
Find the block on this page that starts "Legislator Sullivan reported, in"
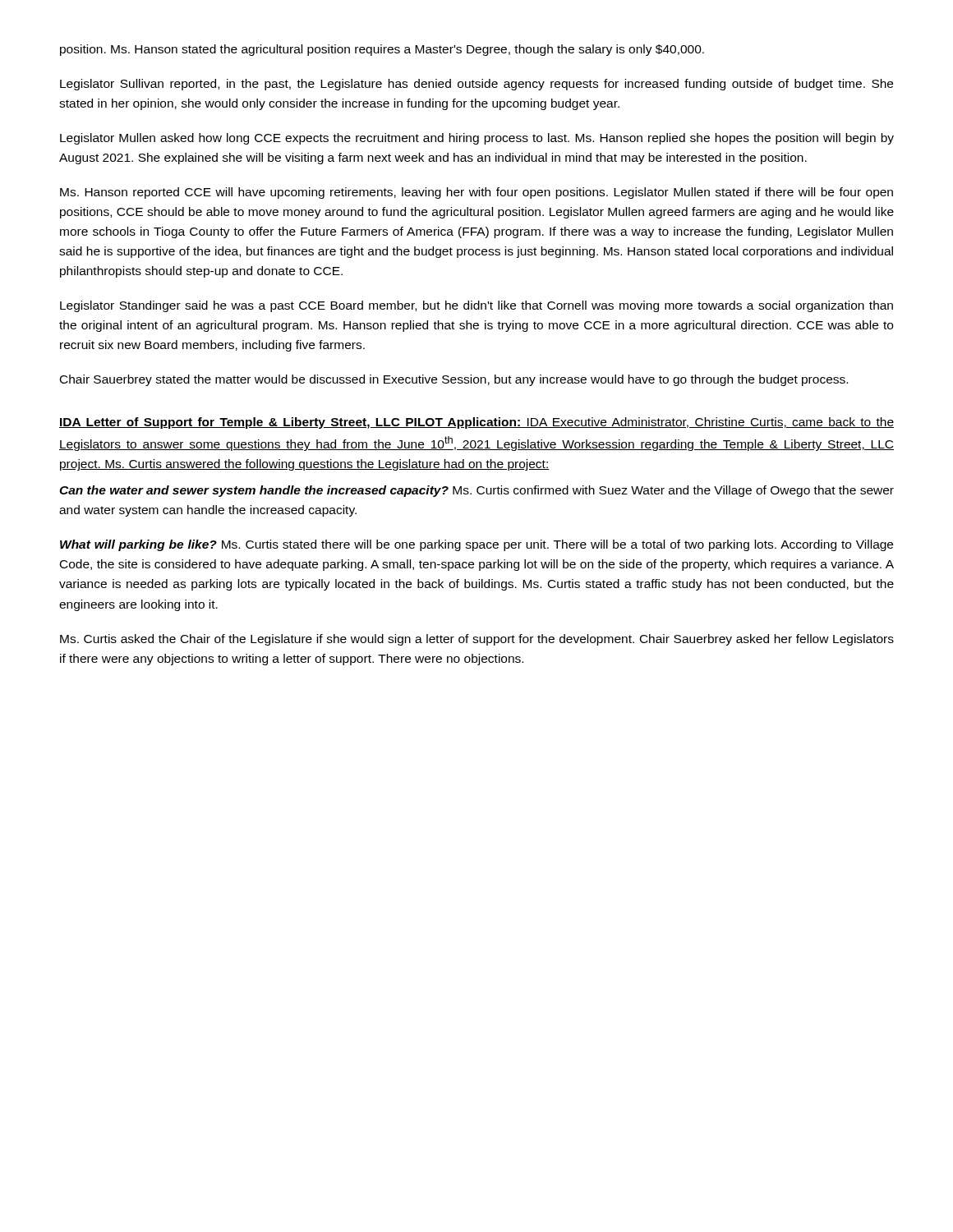tap(476, 93)
